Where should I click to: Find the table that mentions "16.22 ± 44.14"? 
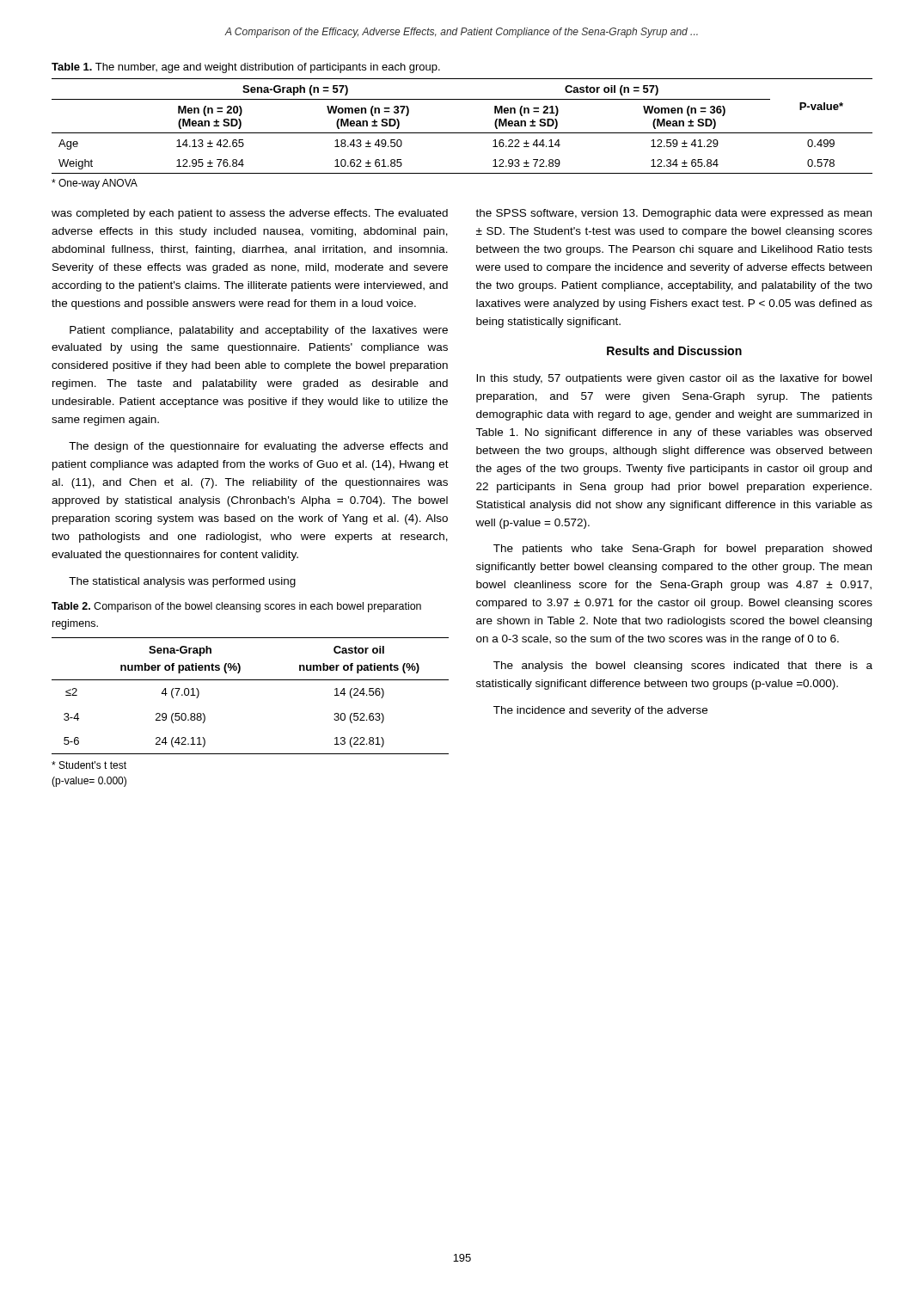(462, 126)
